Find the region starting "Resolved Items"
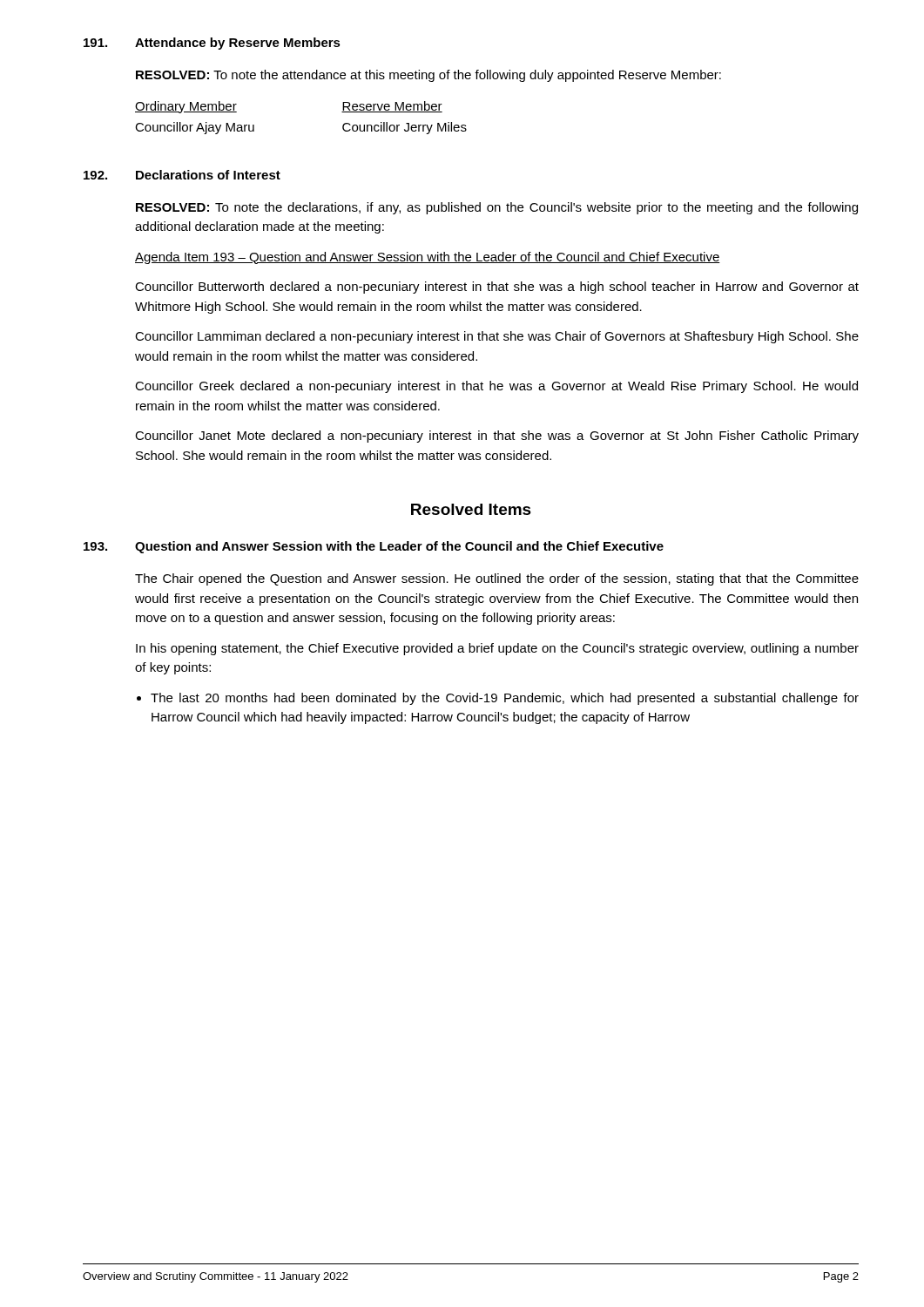This screenshot has height=1307, width=924. coord(471,509)
